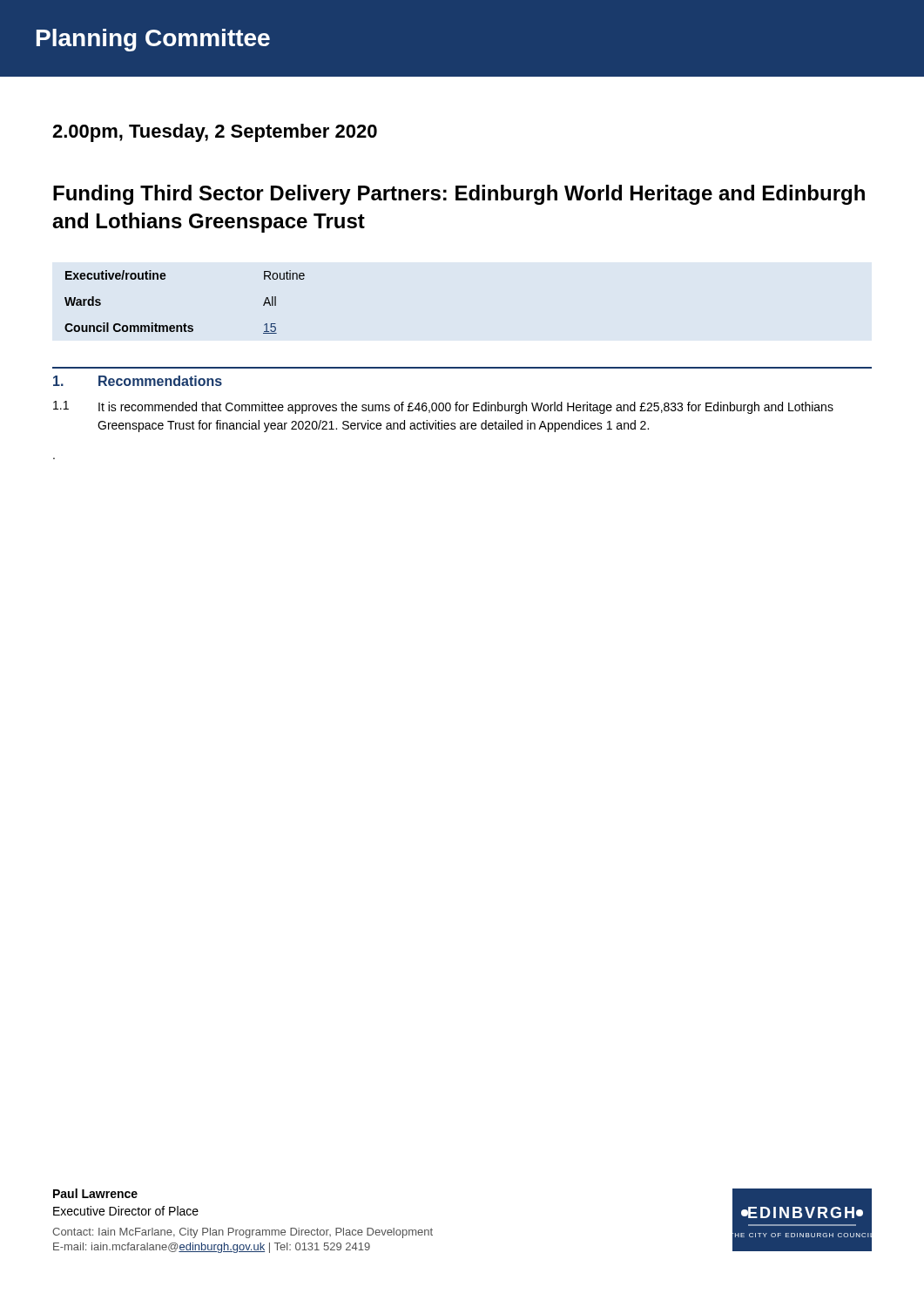Image resolution: width=924 pixels, height=1307 pixels.
Task: Point to the element starting "Executive Director of Place"
Action: pyautogui.click(x=125, y=1211)
